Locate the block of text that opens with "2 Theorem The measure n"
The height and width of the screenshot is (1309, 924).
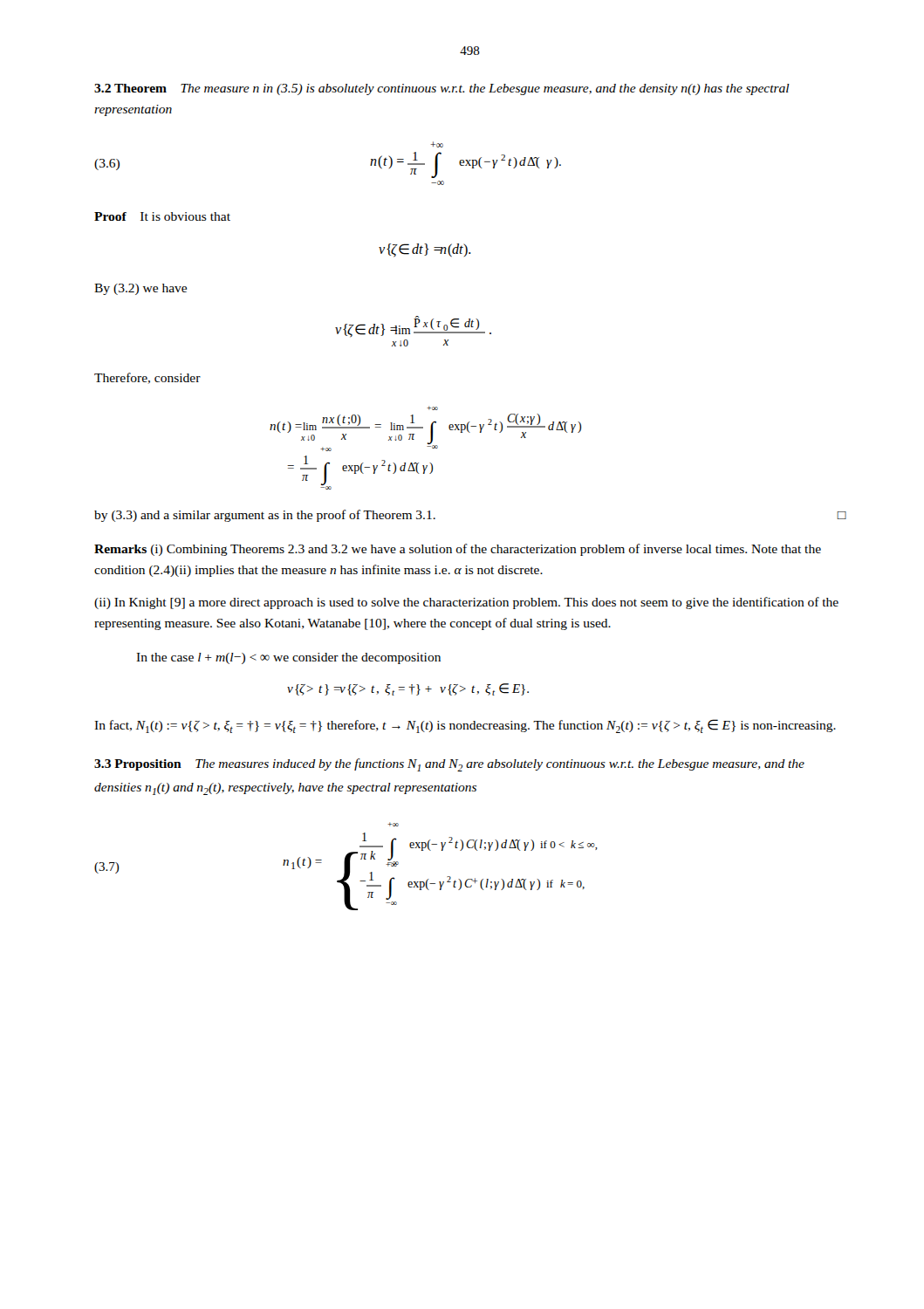pos(442,98)
